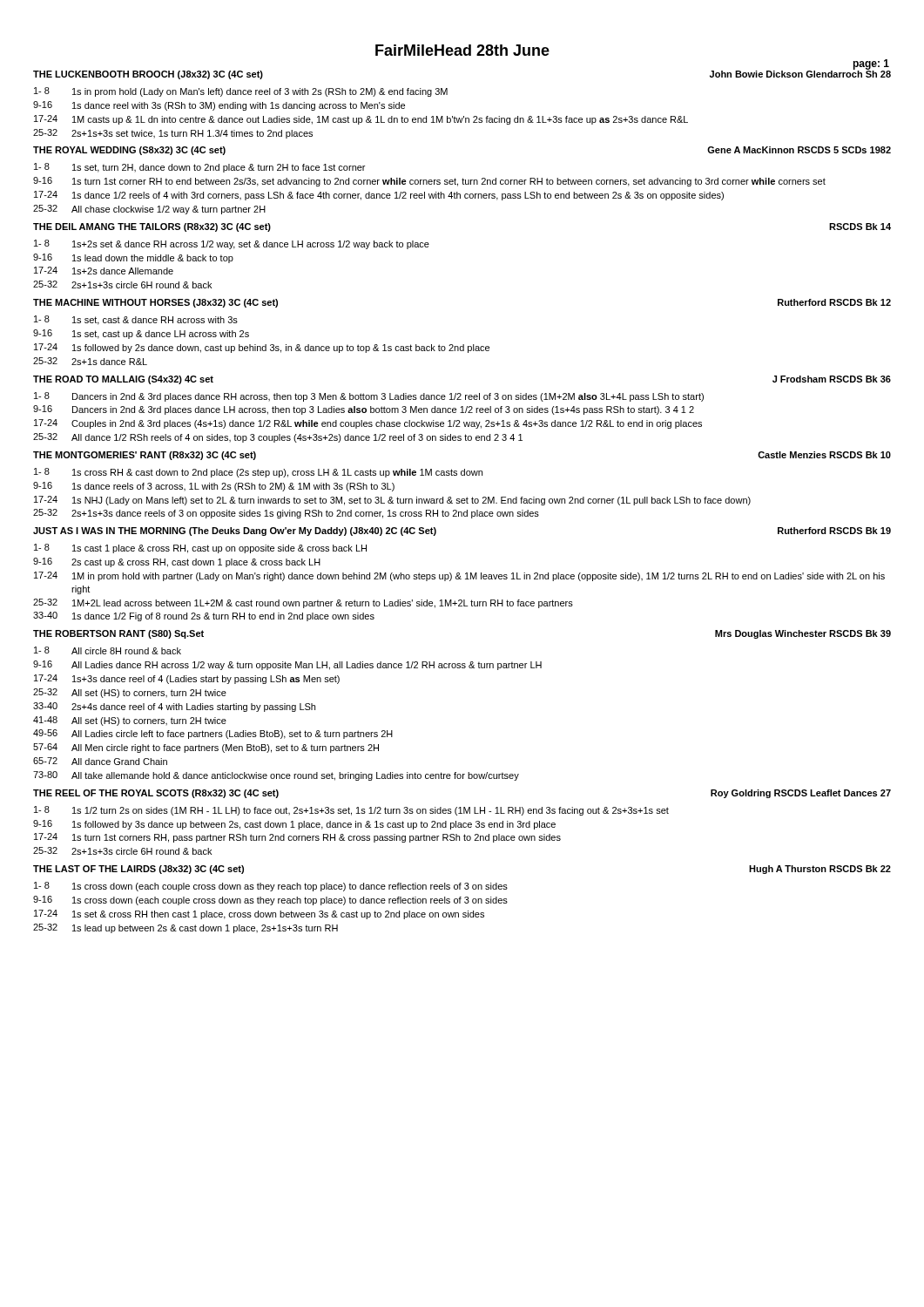Select the list item that reads "9-161s dance reels of 3 across, 1L with"
This screenshot has height=1307, width=924.
pyautogui.click(x=462, y=486)
